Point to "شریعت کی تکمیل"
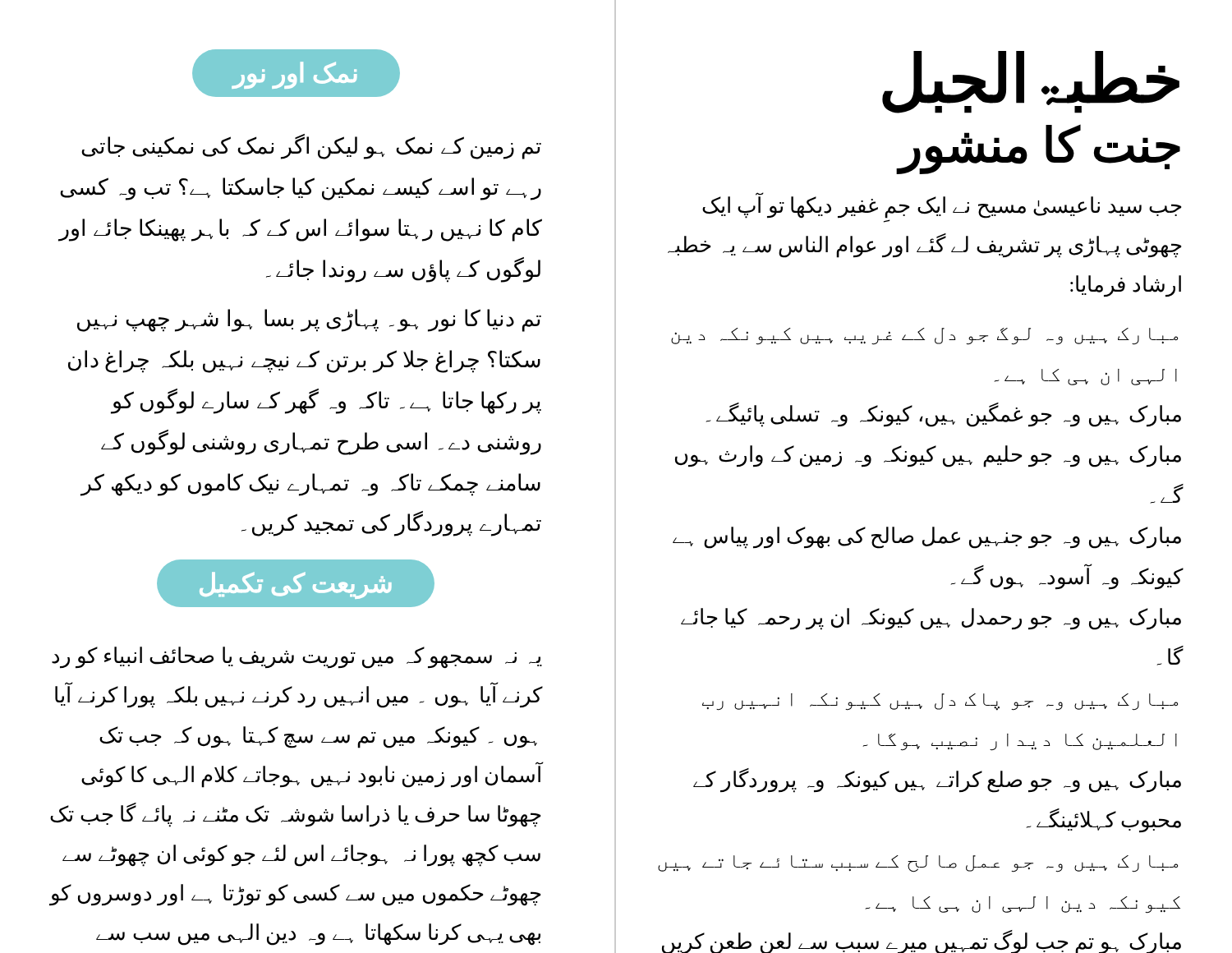1232x953 pixels. [296, 584]
